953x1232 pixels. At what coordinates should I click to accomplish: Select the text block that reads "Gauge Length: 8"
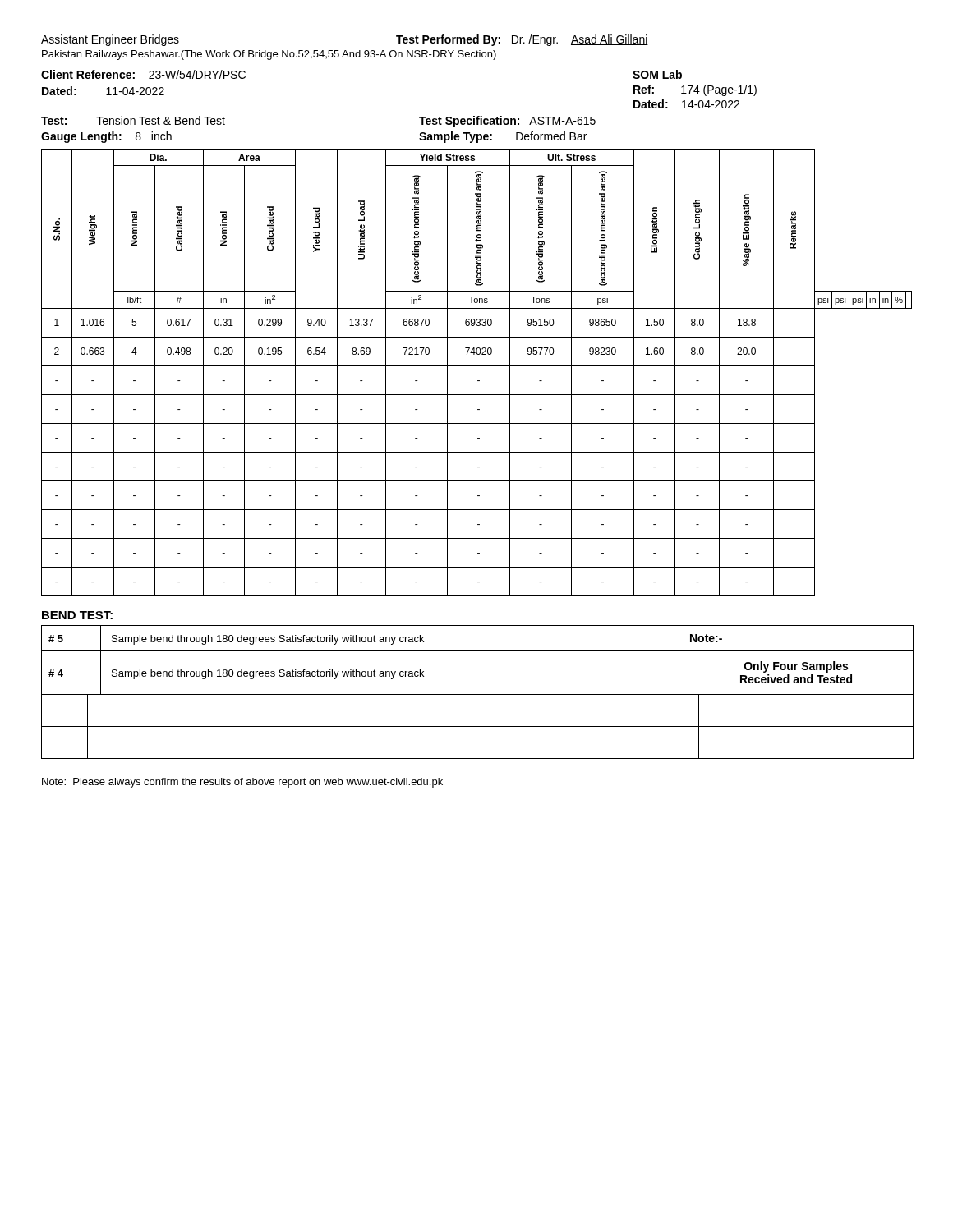pyautogui.click(x=107, y=136)
